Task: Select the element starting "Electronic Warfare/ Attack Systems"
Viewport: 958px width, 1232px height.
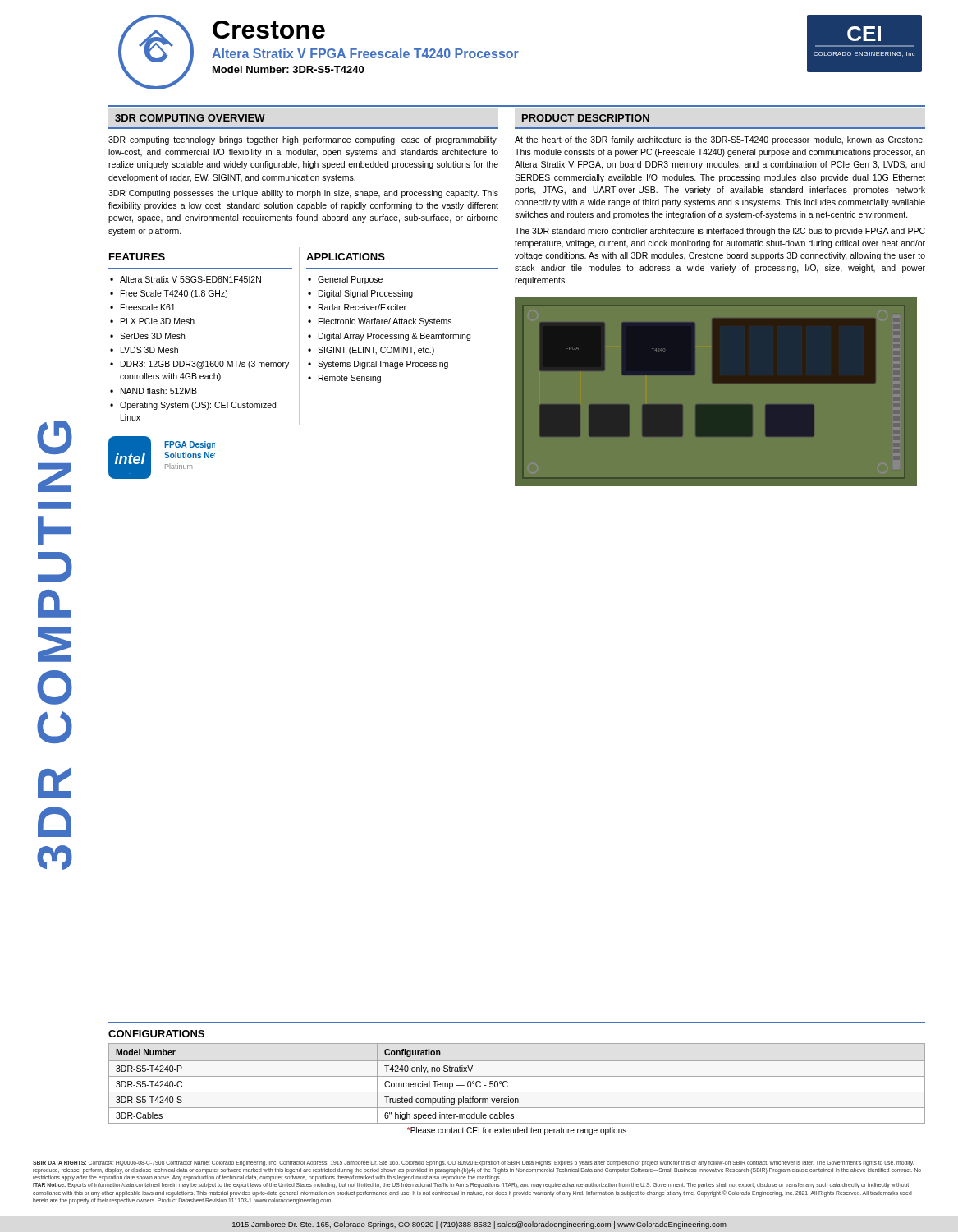Action: (x=385, y=321)
